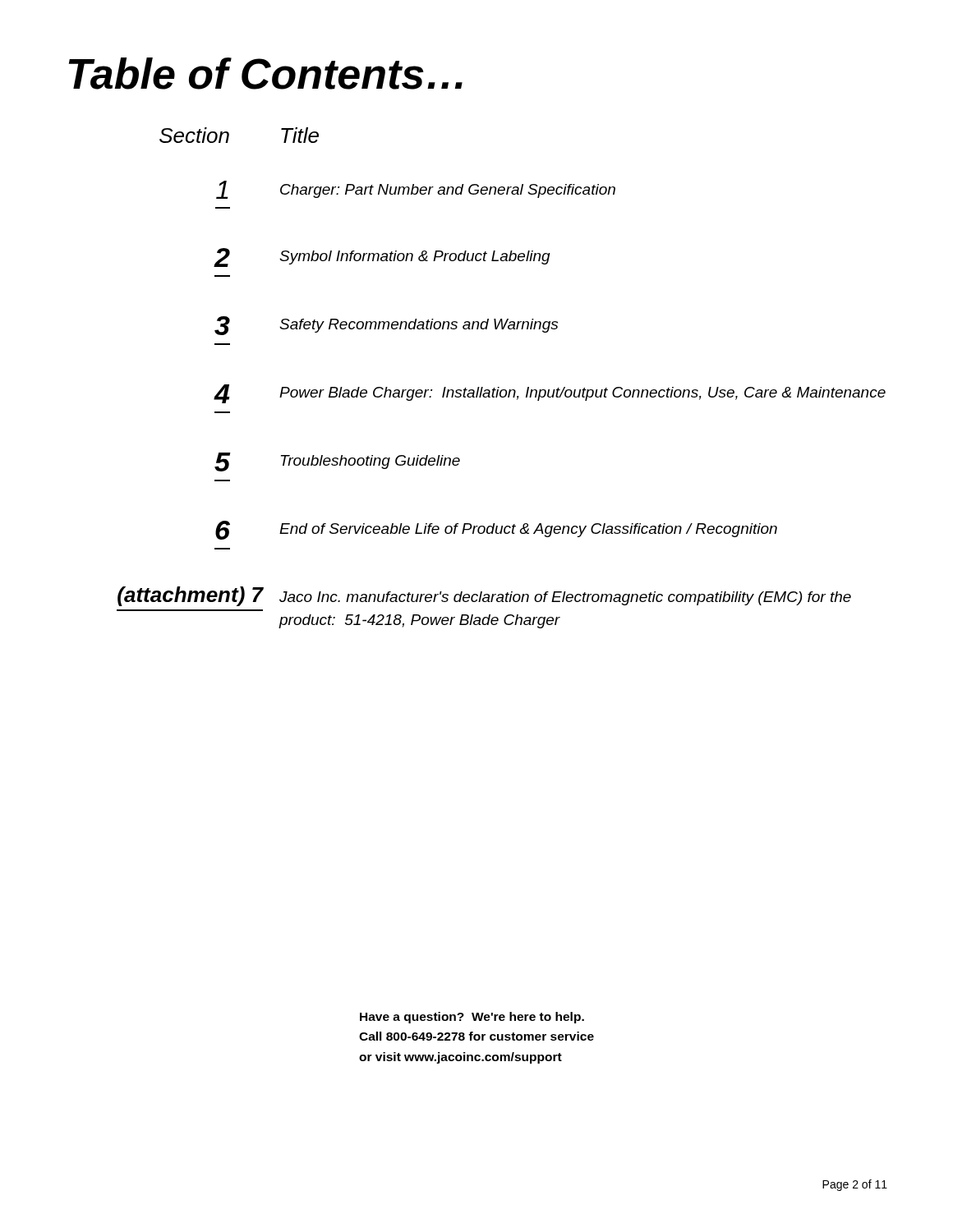Find the title that reads "Table of Contents…"
The height and width of the screenshot is (1232, 953).
(x=267, y=74)
